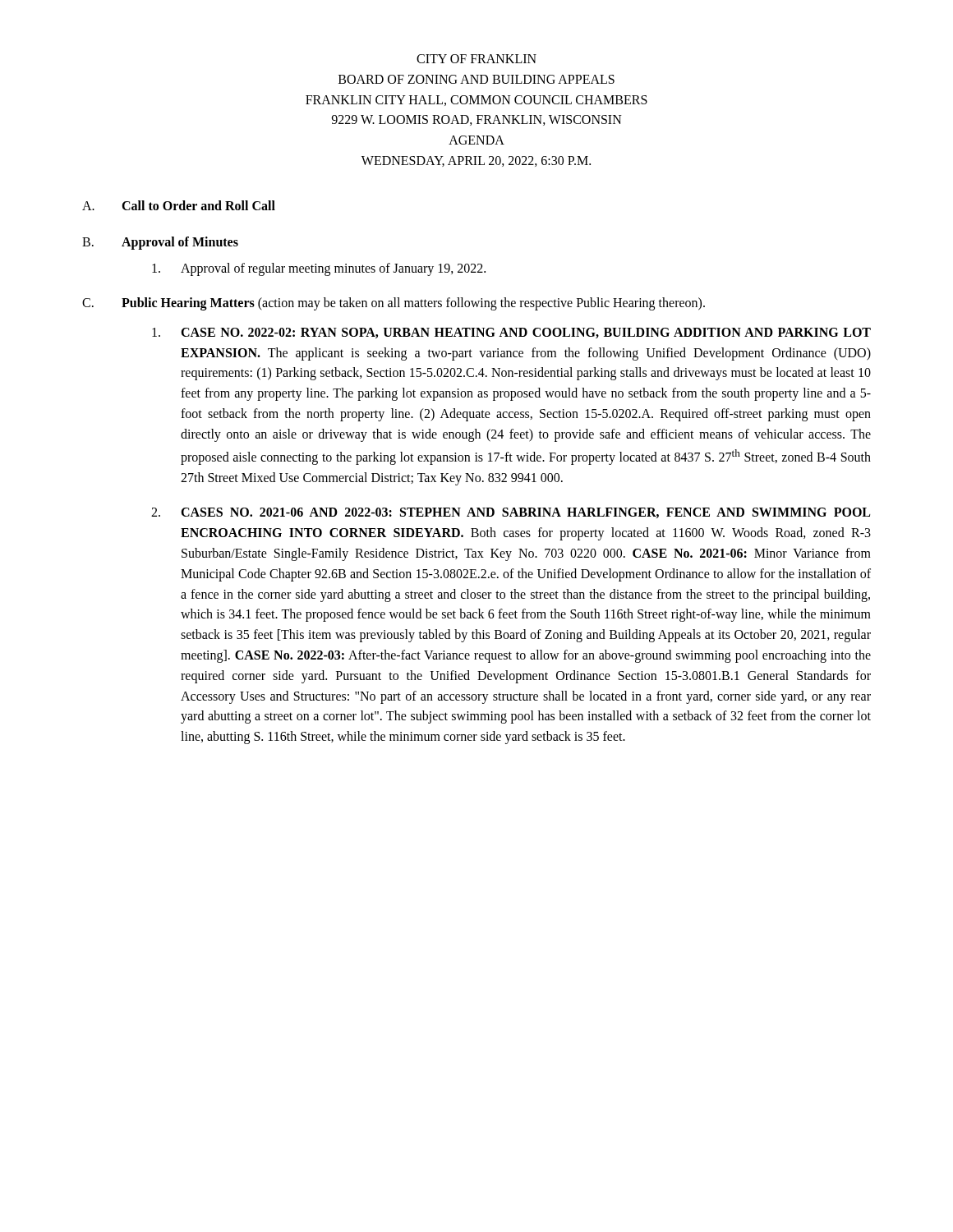This screenshot has width=953, height=1232.
Task: Click on the block starting "B. Approval of Minutes"
Action: pyautogui.click(x=160, y=242)
